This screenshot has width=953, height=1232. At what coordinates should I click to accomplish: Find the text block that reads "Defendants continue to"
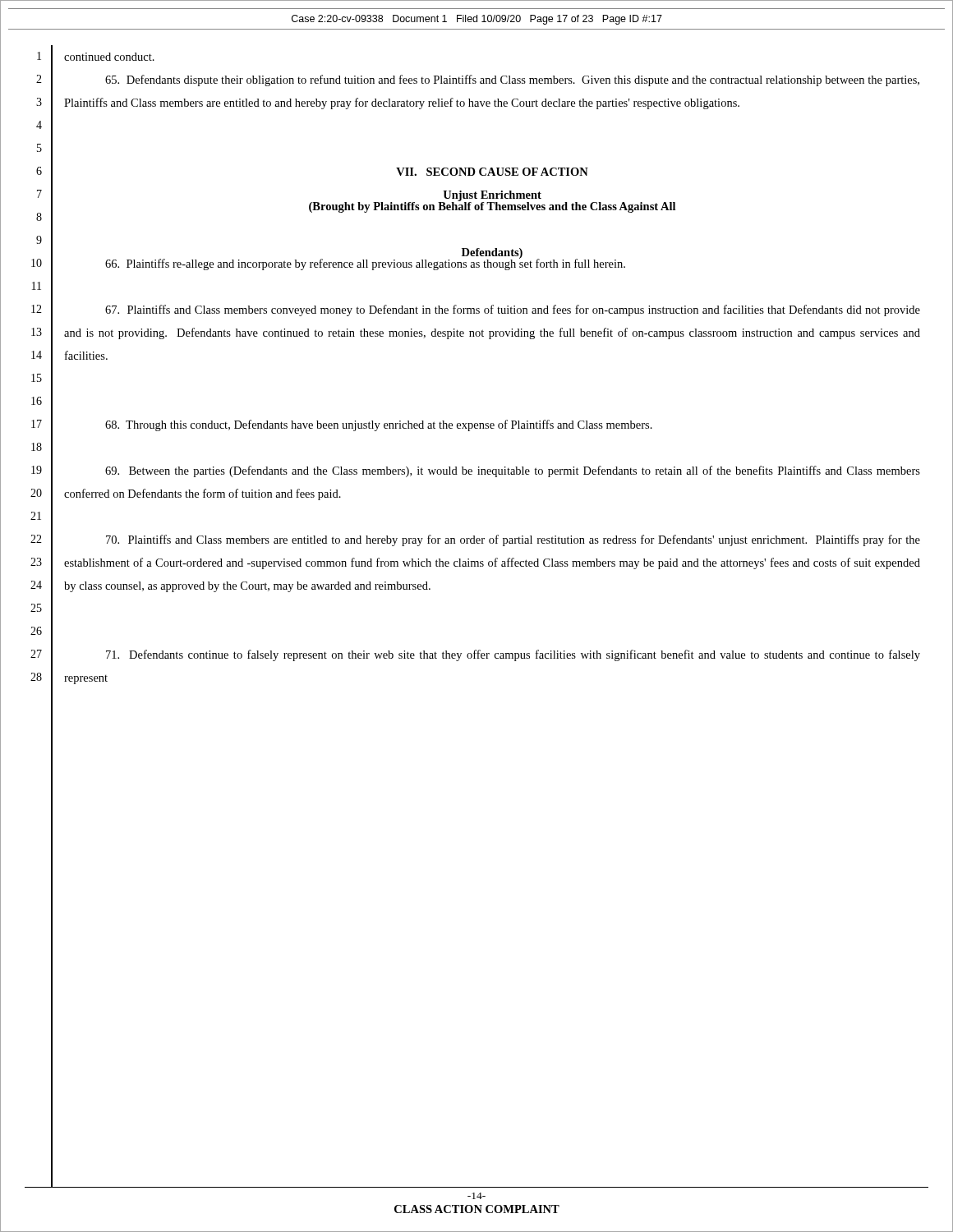492,666
